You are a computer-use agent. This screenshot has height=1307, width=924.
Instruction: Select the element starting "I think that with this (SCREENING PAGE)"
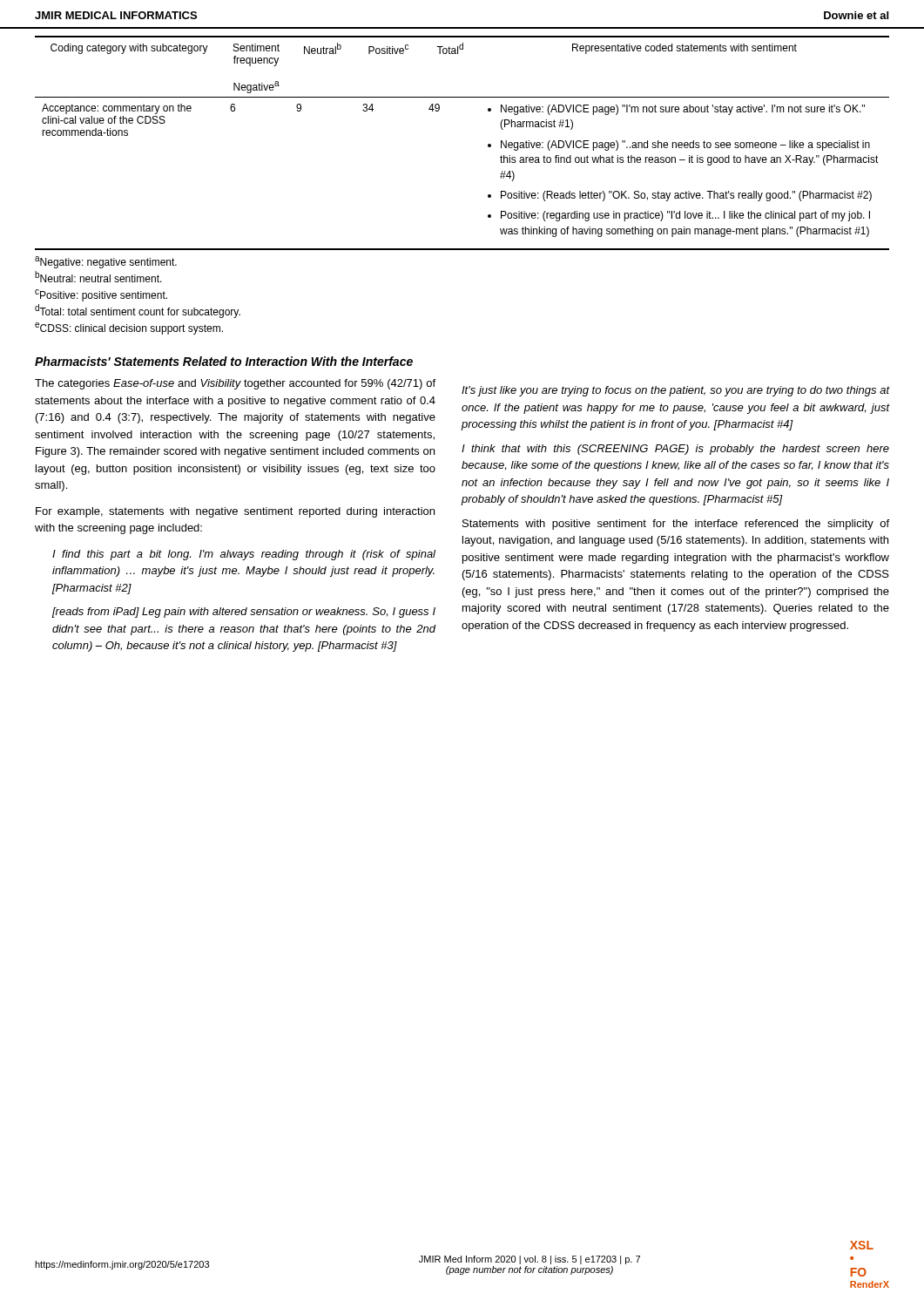click(675, 474)
